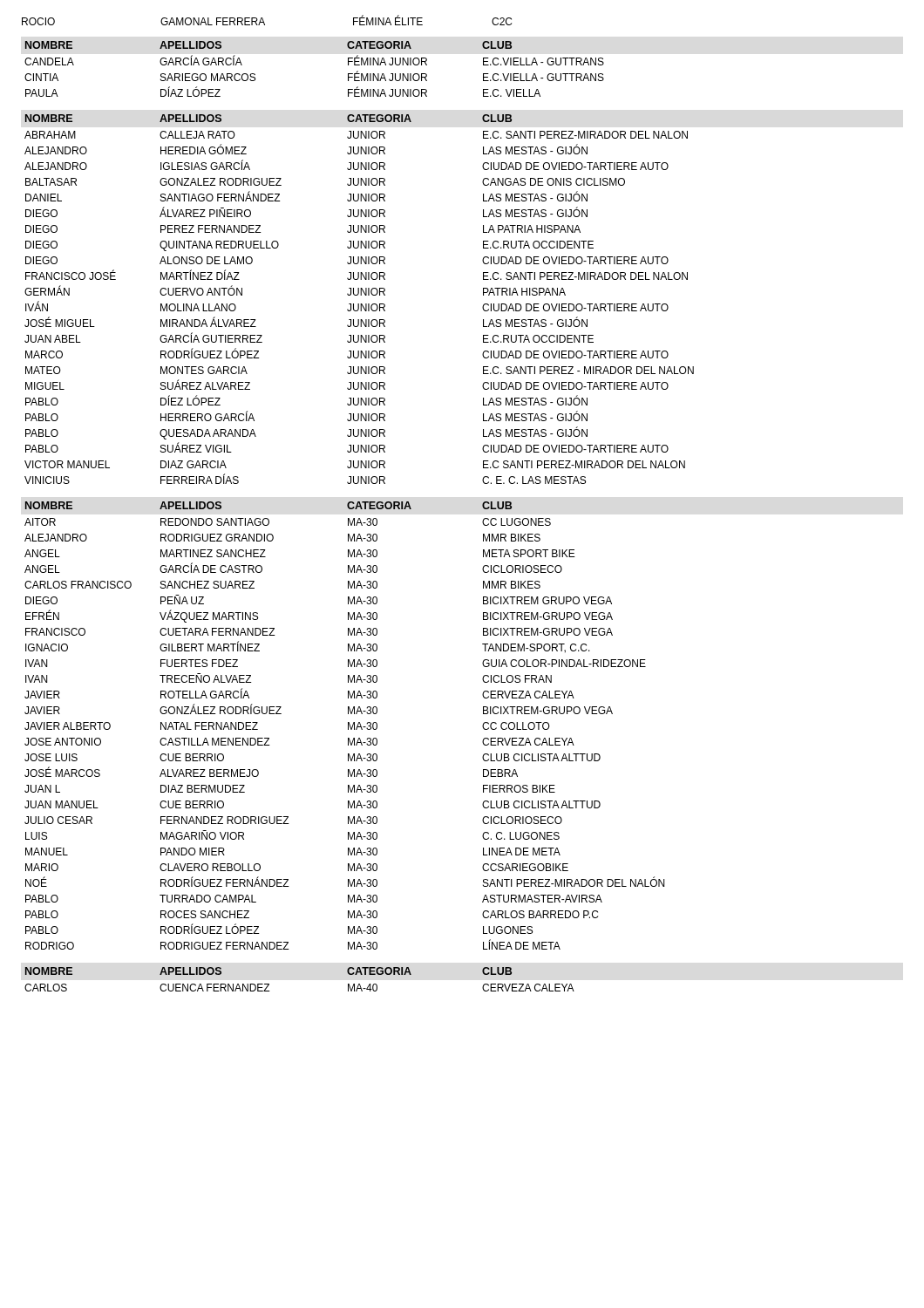Click on the table containing "BICIXTREM-GRUPO VEGA"

tap(462, 725)
